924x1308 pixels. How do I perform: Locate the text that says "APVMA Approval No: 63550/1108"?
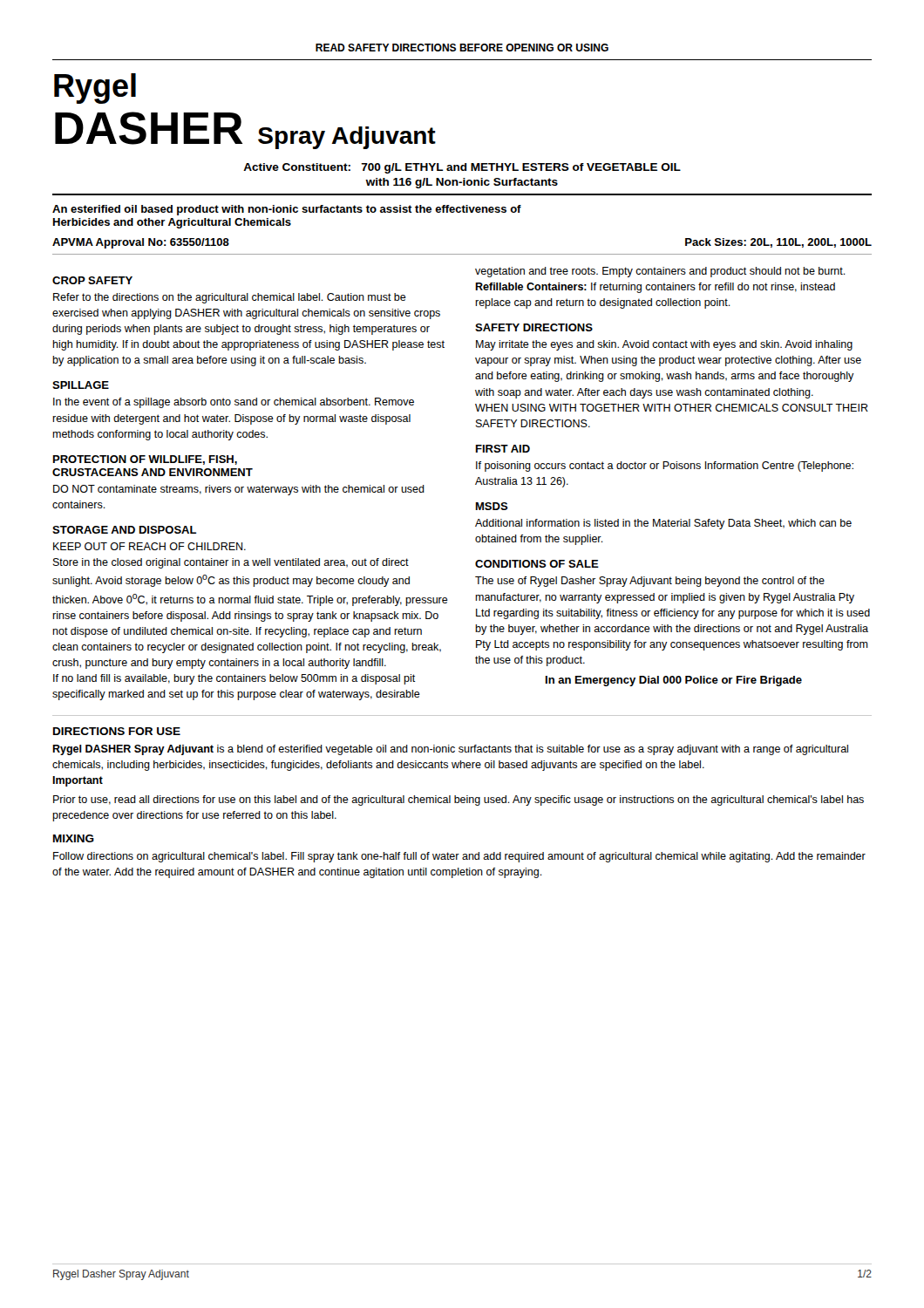point(141,242)
